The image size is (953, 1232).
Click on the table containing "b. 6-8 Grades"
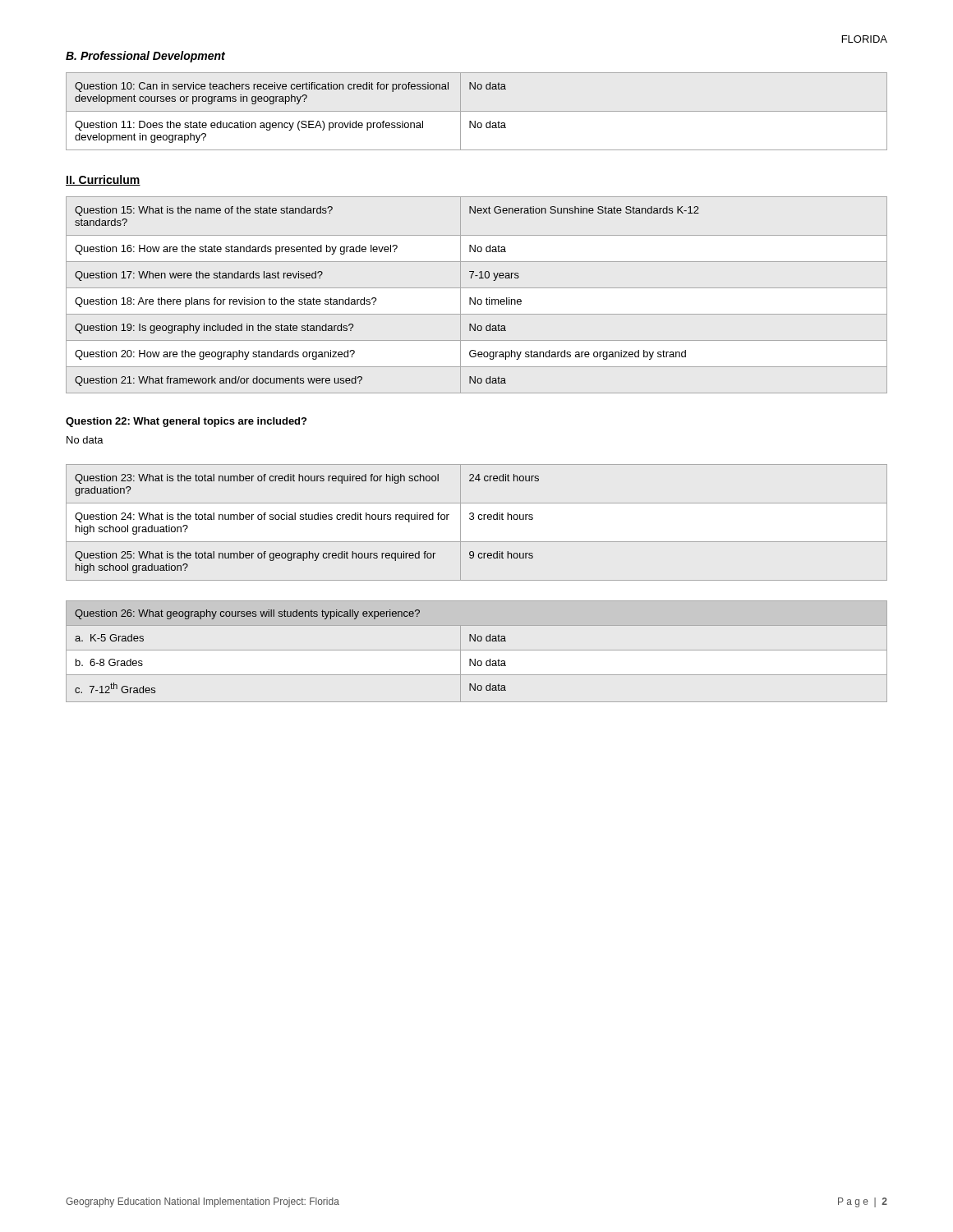(x=476, y=651)
